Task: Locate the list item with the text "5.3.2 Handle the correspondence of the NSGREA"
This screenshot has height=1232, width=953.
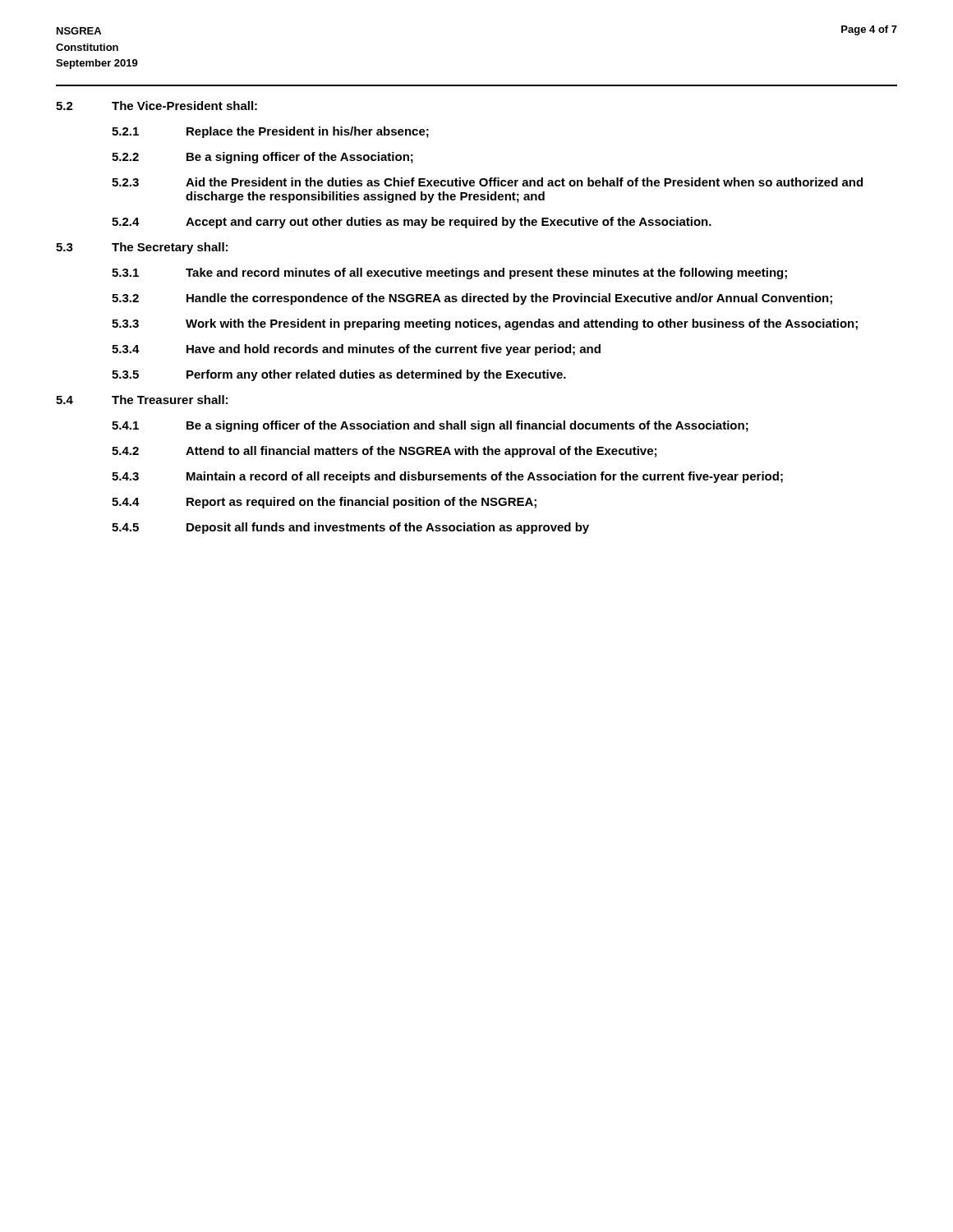Action: click(504, 298)
